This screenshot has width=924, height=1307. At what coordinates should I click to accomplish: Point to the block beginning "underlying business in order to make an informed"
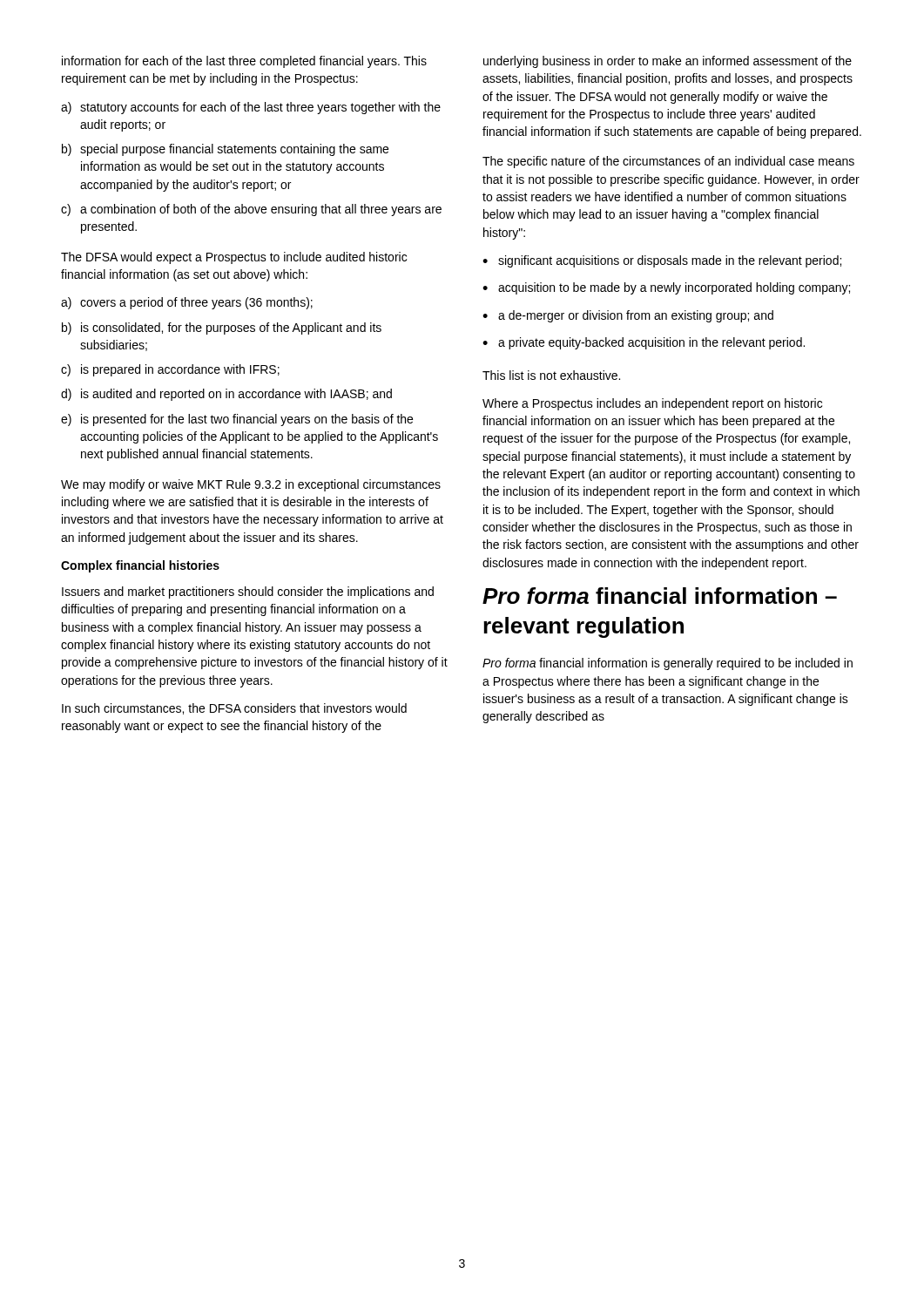pos(673,97)
